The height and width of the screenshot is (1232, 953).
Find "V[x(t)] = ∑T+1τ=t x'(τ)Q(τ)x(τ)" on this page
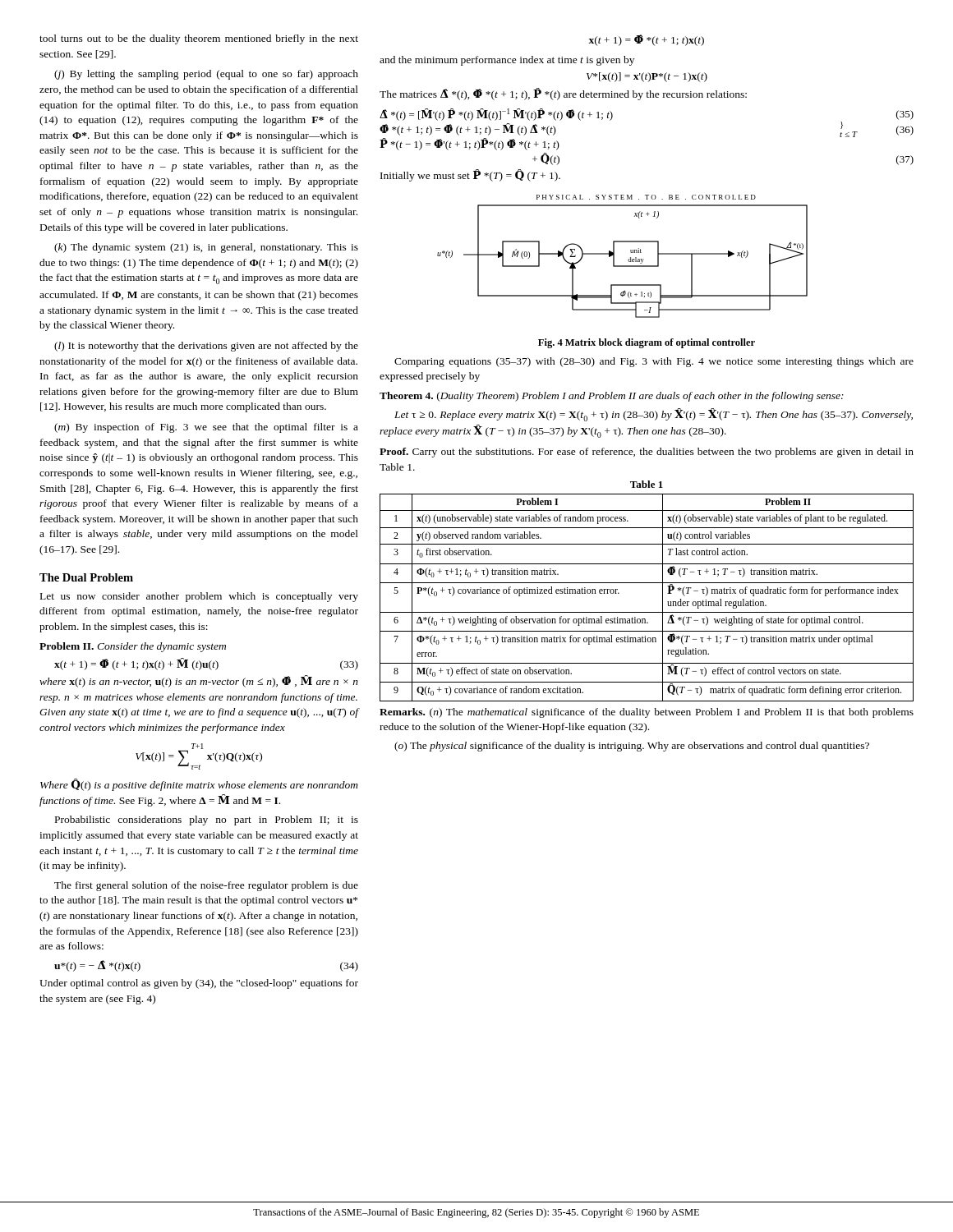[x=199, y=757]
